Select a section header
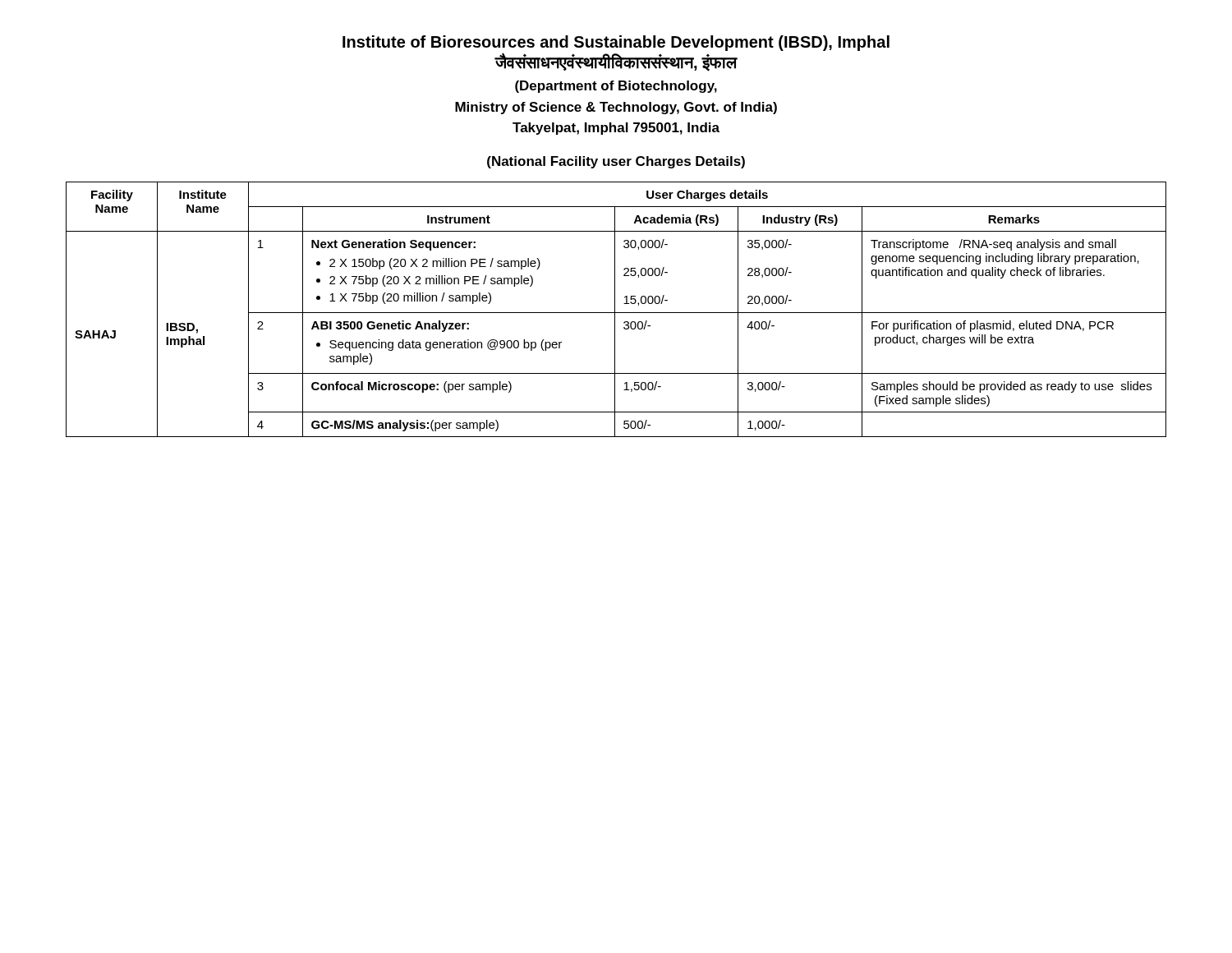The image size is (1232, 953). (616, 161)
